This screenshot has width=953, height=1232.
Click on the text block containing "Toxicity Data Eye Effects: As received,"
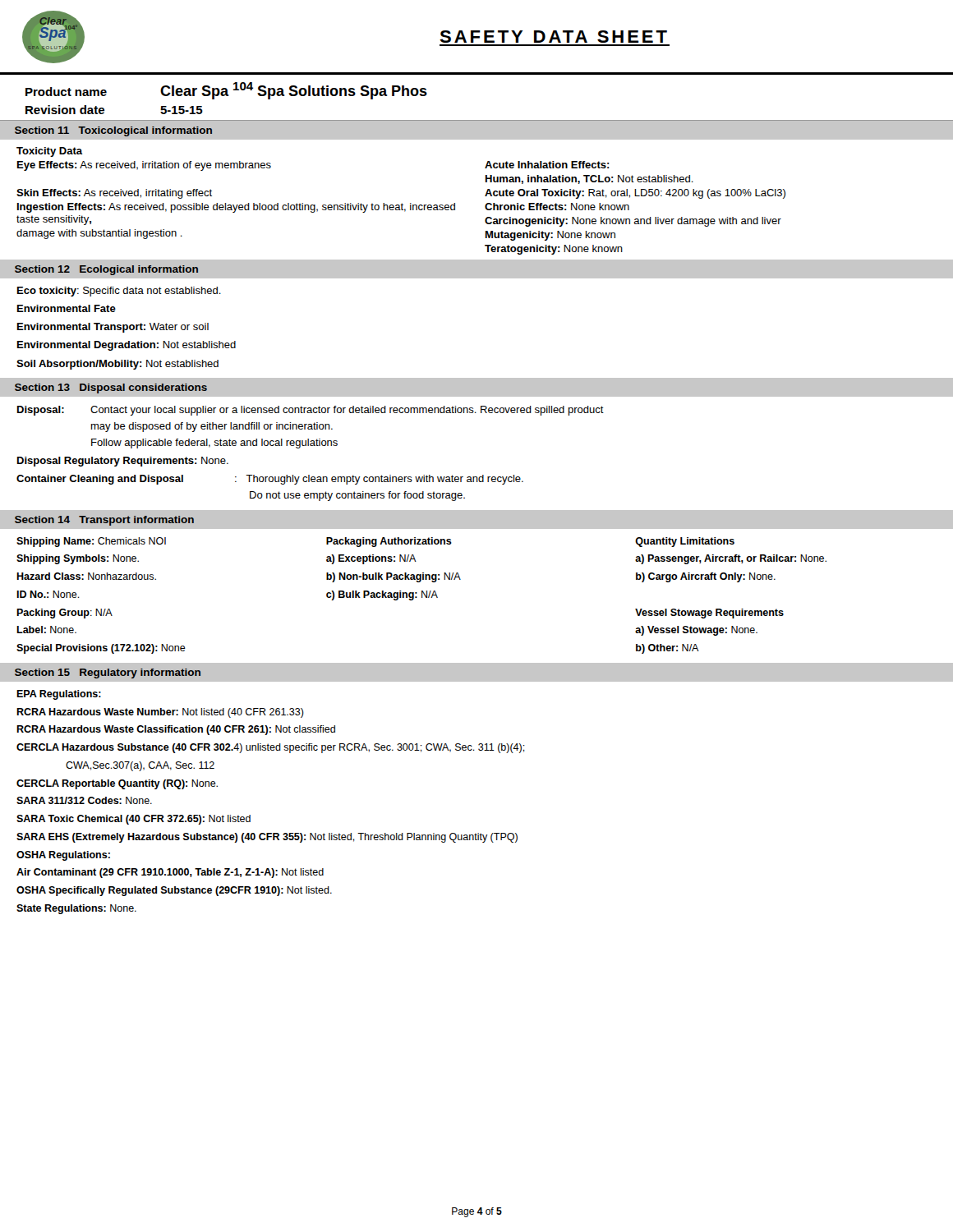(x=476, y=200)
